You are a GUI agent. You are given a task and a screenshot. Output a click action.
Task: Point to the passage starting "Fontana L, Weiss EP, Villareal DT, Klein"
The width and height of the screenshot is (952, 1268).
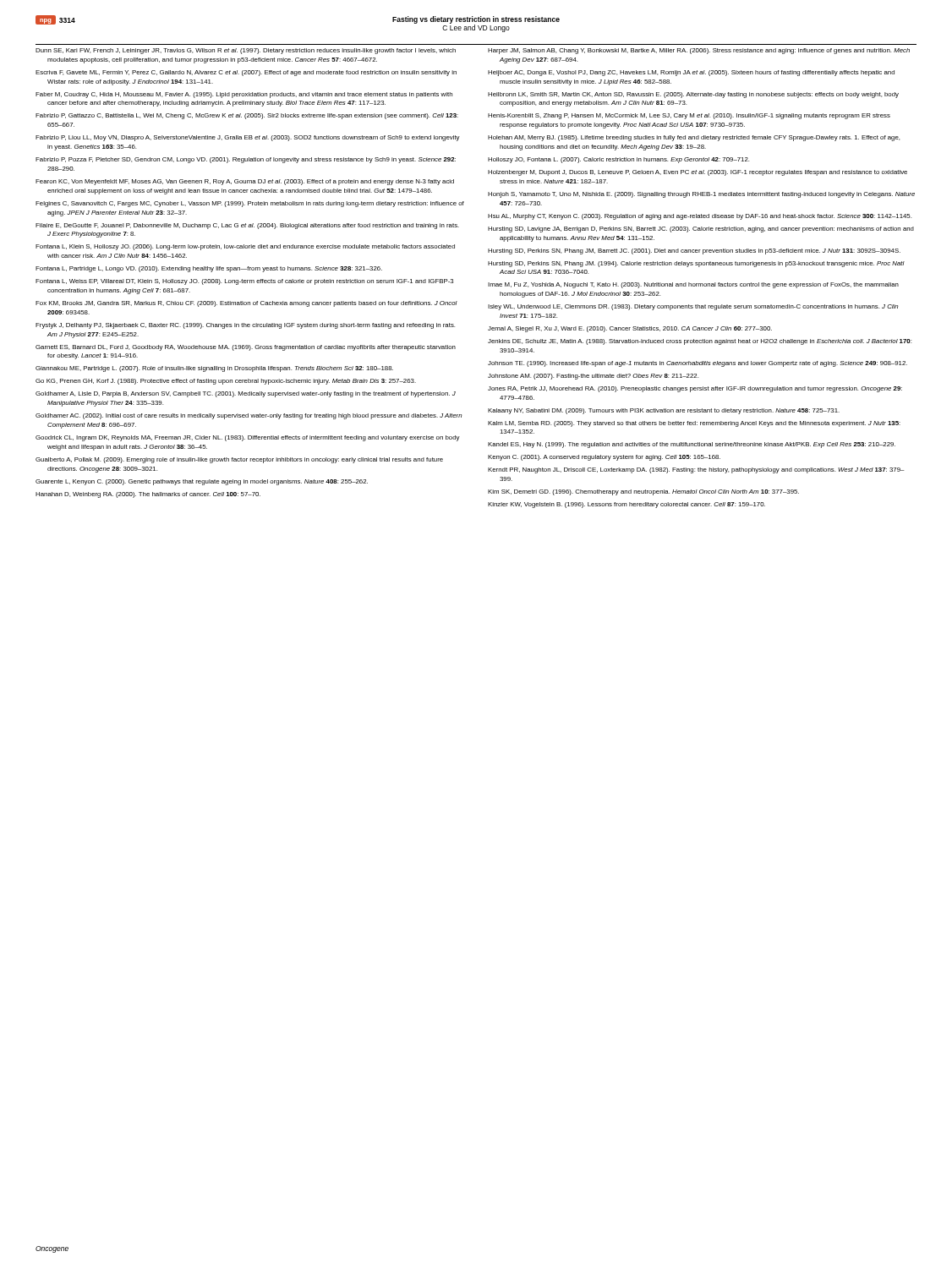[x=245, y=286]
